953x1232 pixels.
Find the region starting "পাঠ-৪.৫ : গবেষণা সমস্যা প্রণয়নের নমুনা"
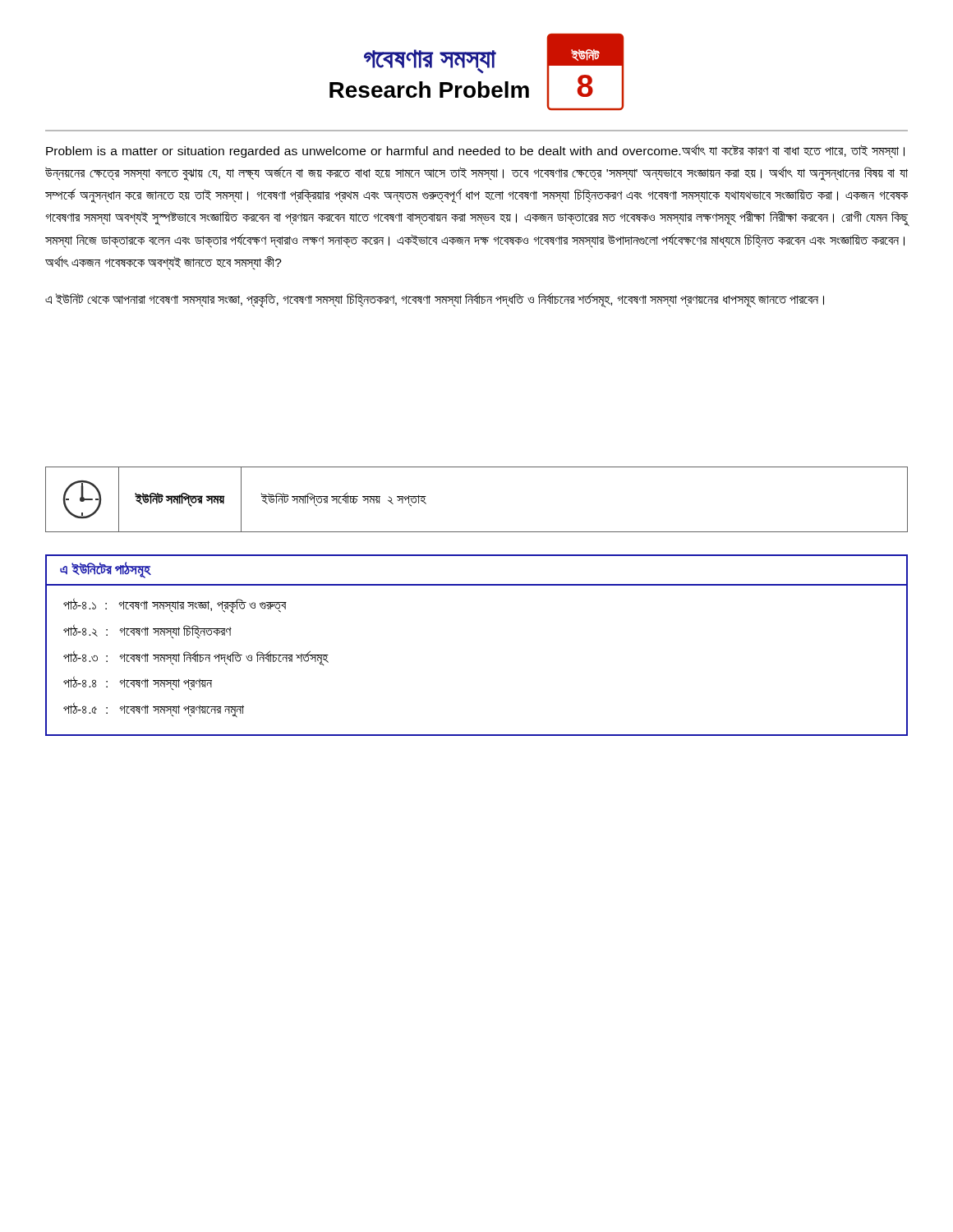pyautogui.click(x=154, y=709)
